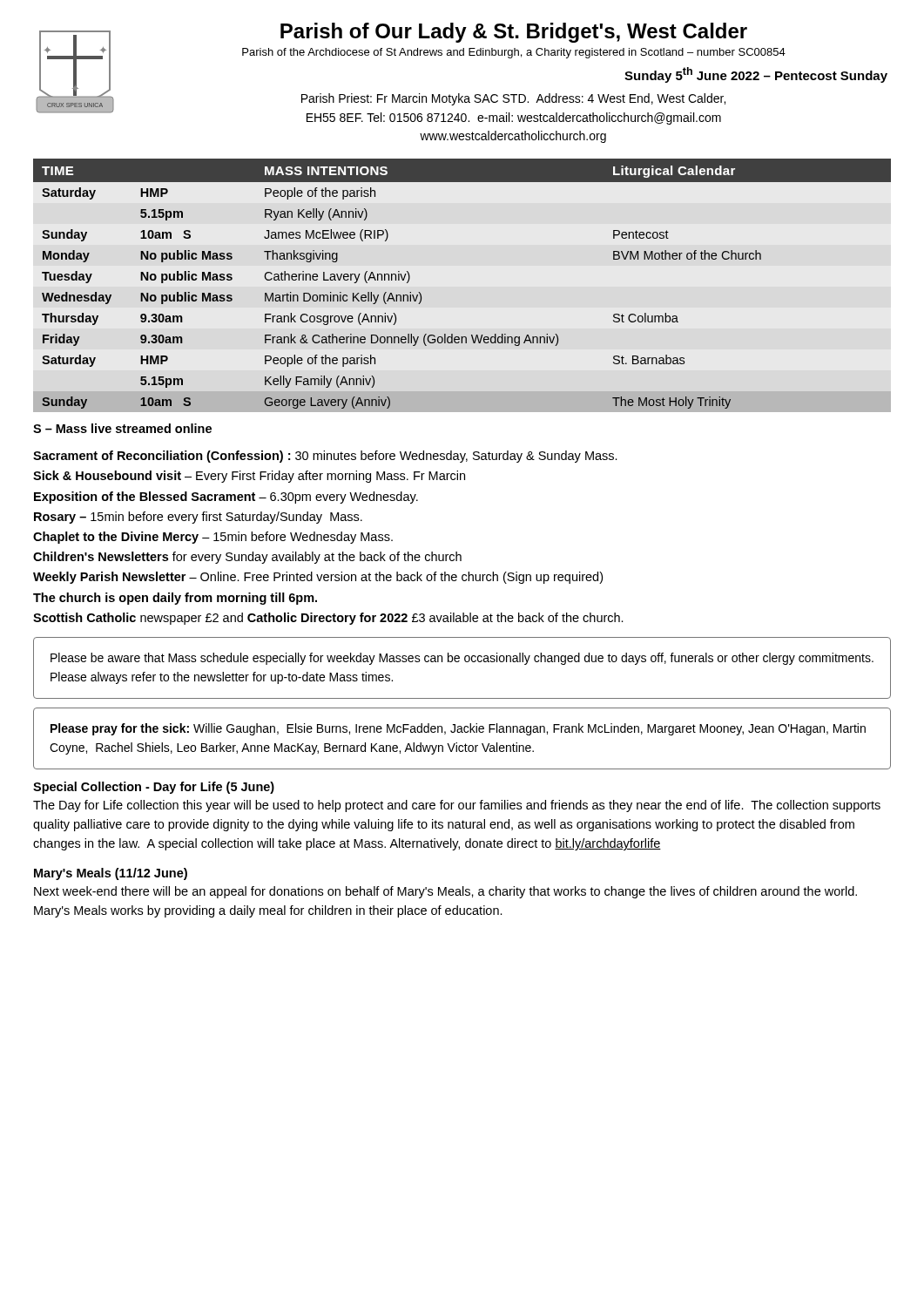The width and height of the screenshot is (924, 1307).
Task: Find the region starting "Weekly Parish Newsletter – Online. Free Printed version"
Action: tap(318, 577)
